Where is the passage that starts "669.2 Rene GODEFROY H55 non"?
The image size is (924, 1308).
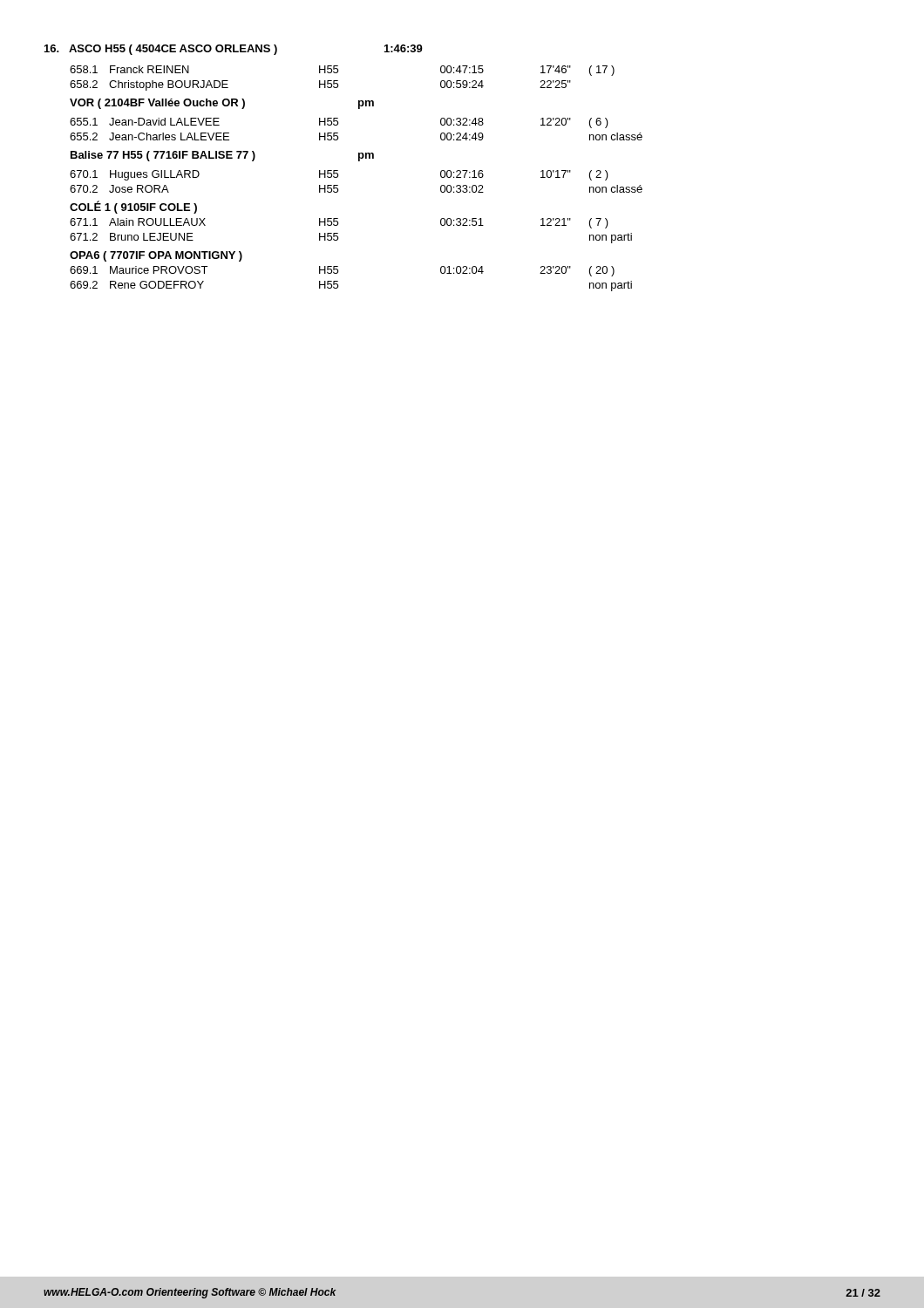tap(85, 286)
